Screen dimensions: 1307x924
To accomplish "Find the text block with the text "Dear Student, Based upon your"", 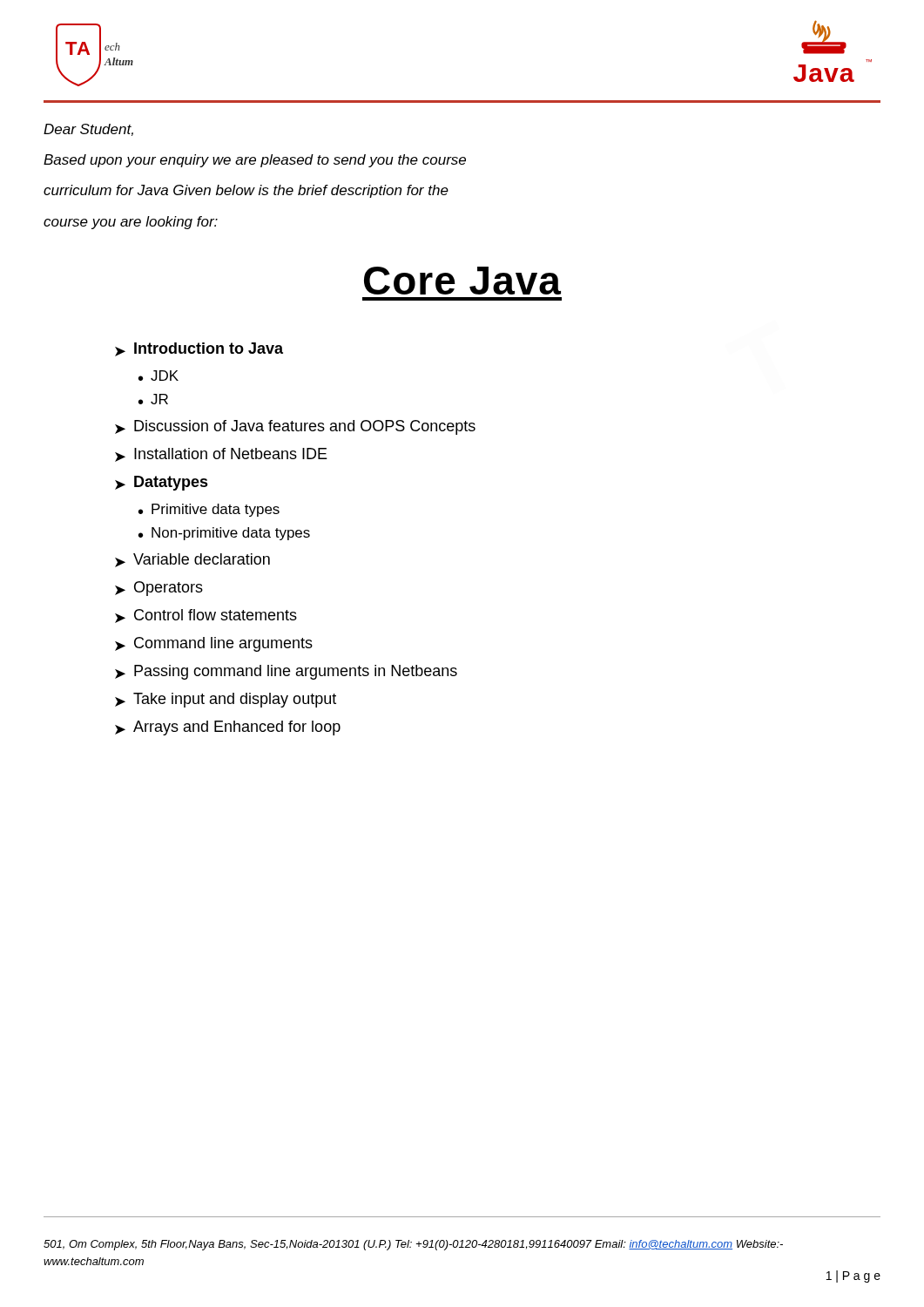I will pos(462,175).
